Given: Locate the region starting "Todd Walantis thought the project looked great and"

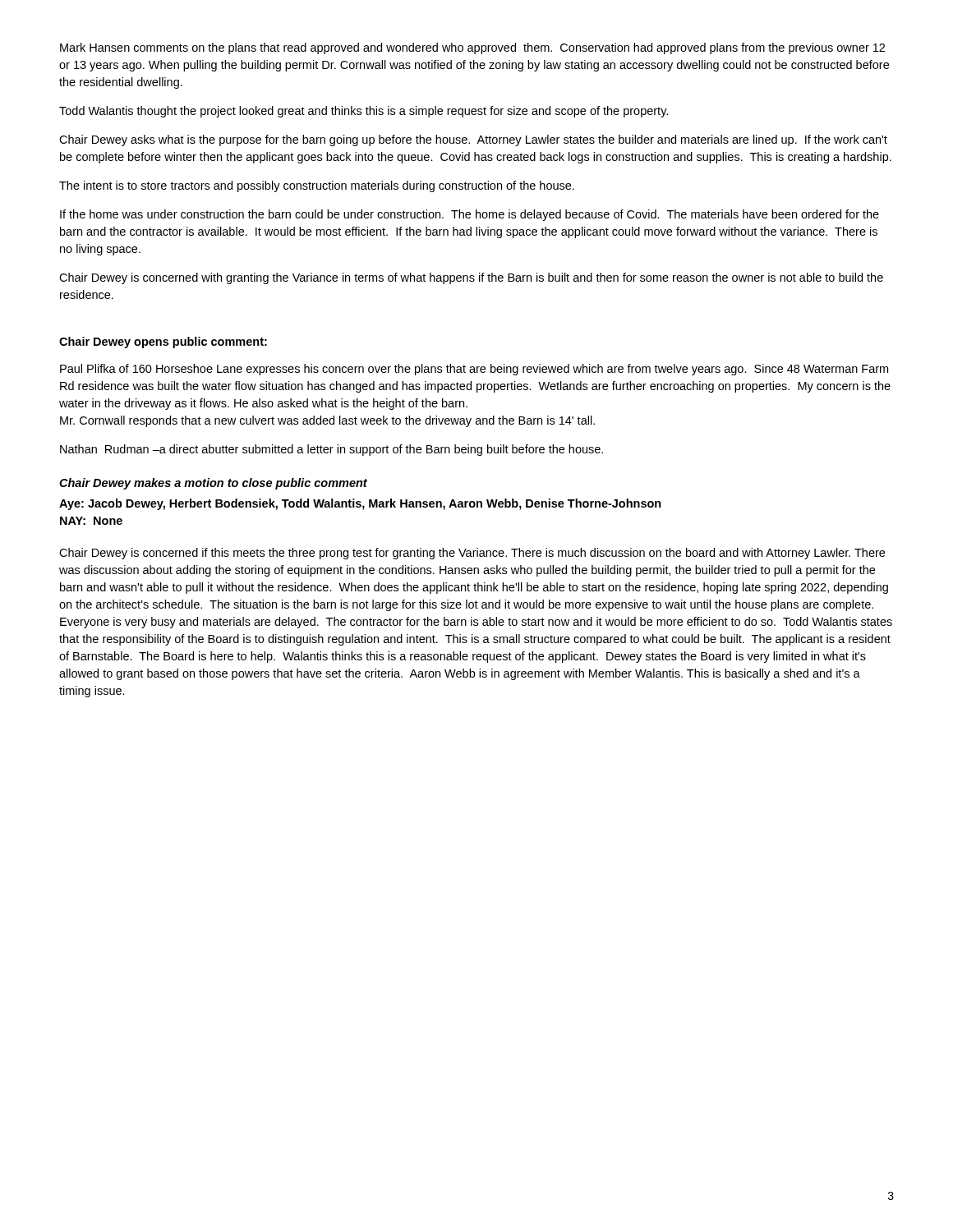Looking at the screenshot, I should click(364, 111).
